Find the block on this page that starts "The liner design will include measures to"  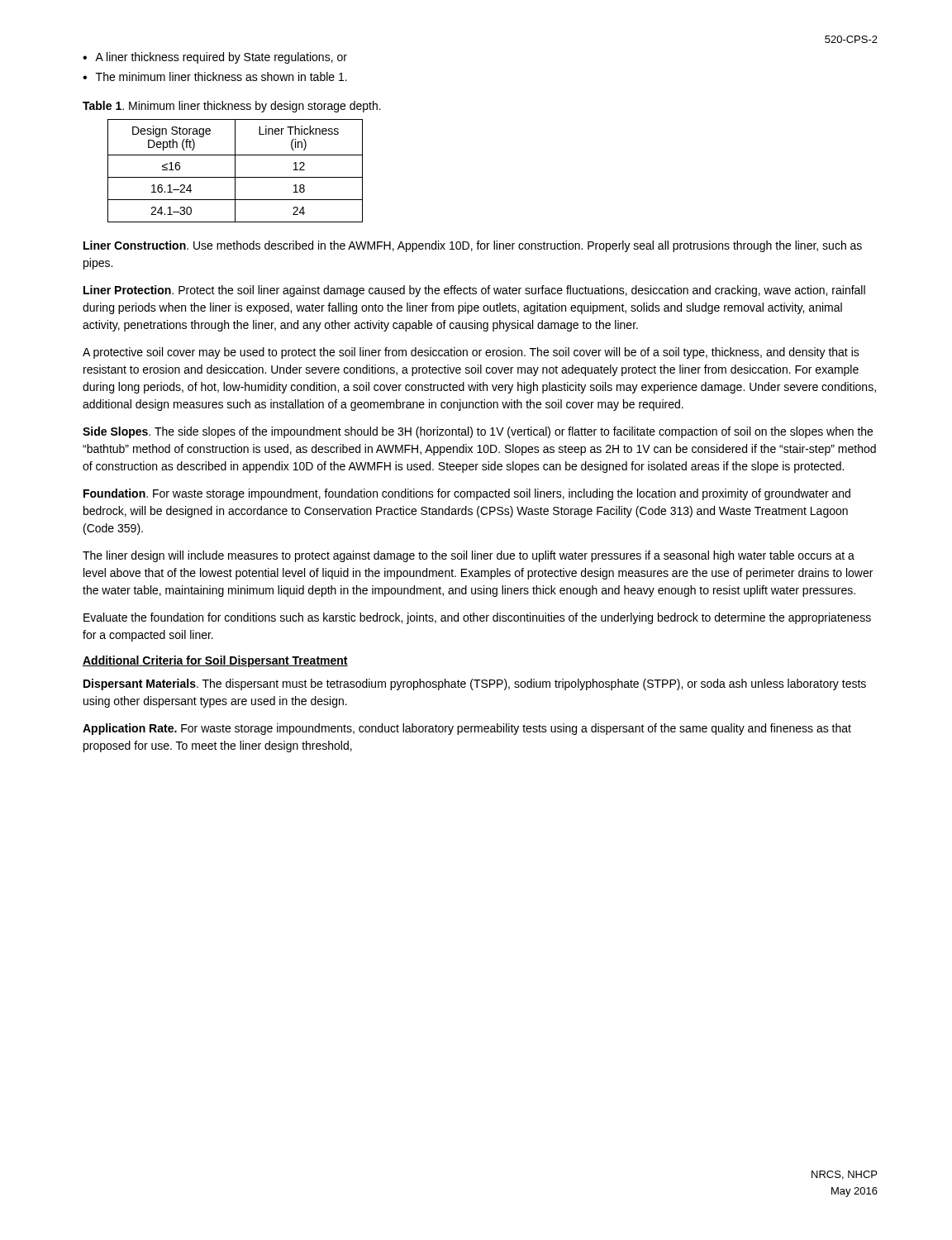[x=478, y=573]
